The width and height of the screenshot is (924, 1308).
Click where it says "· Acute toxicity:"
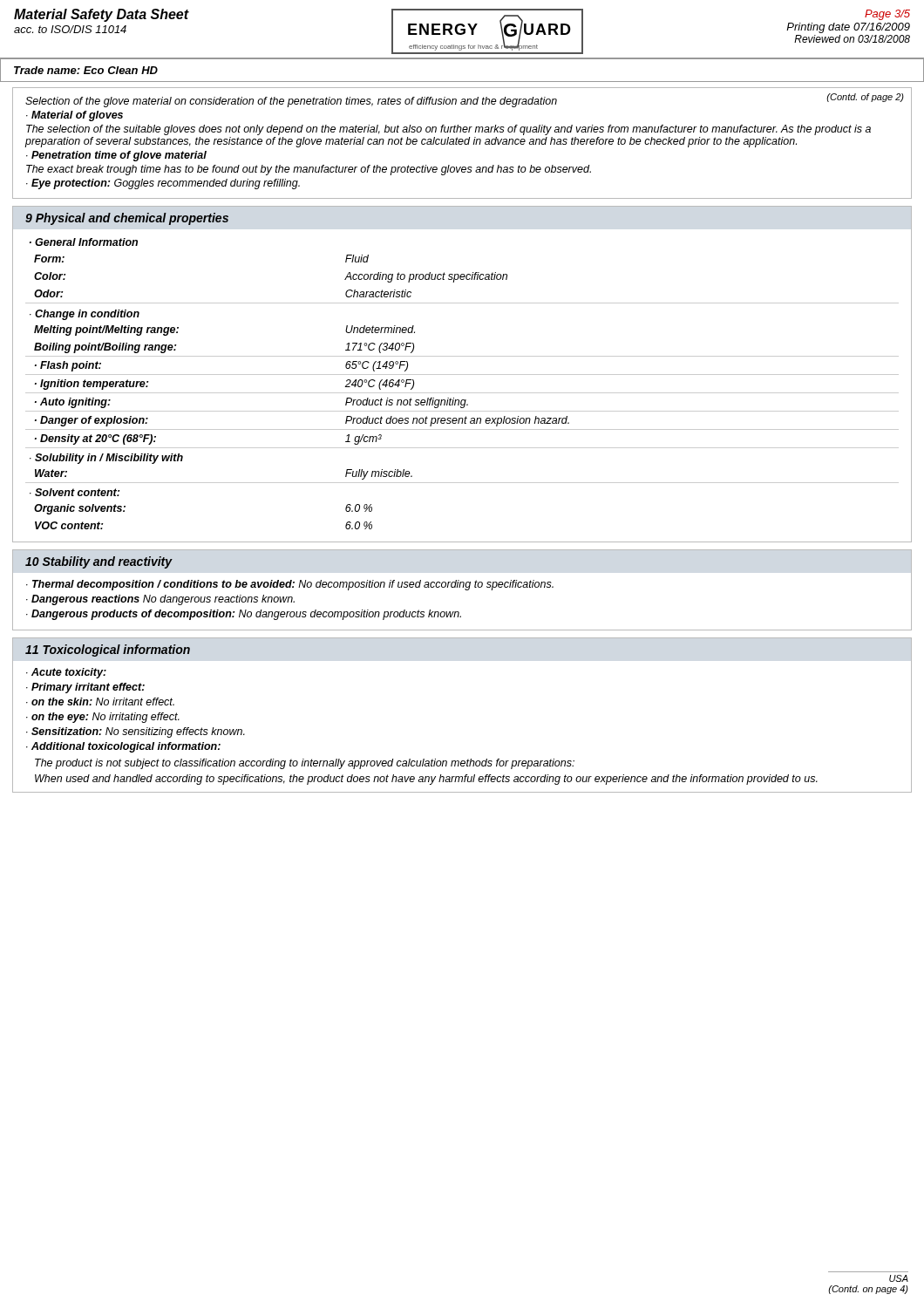[66, 672]
